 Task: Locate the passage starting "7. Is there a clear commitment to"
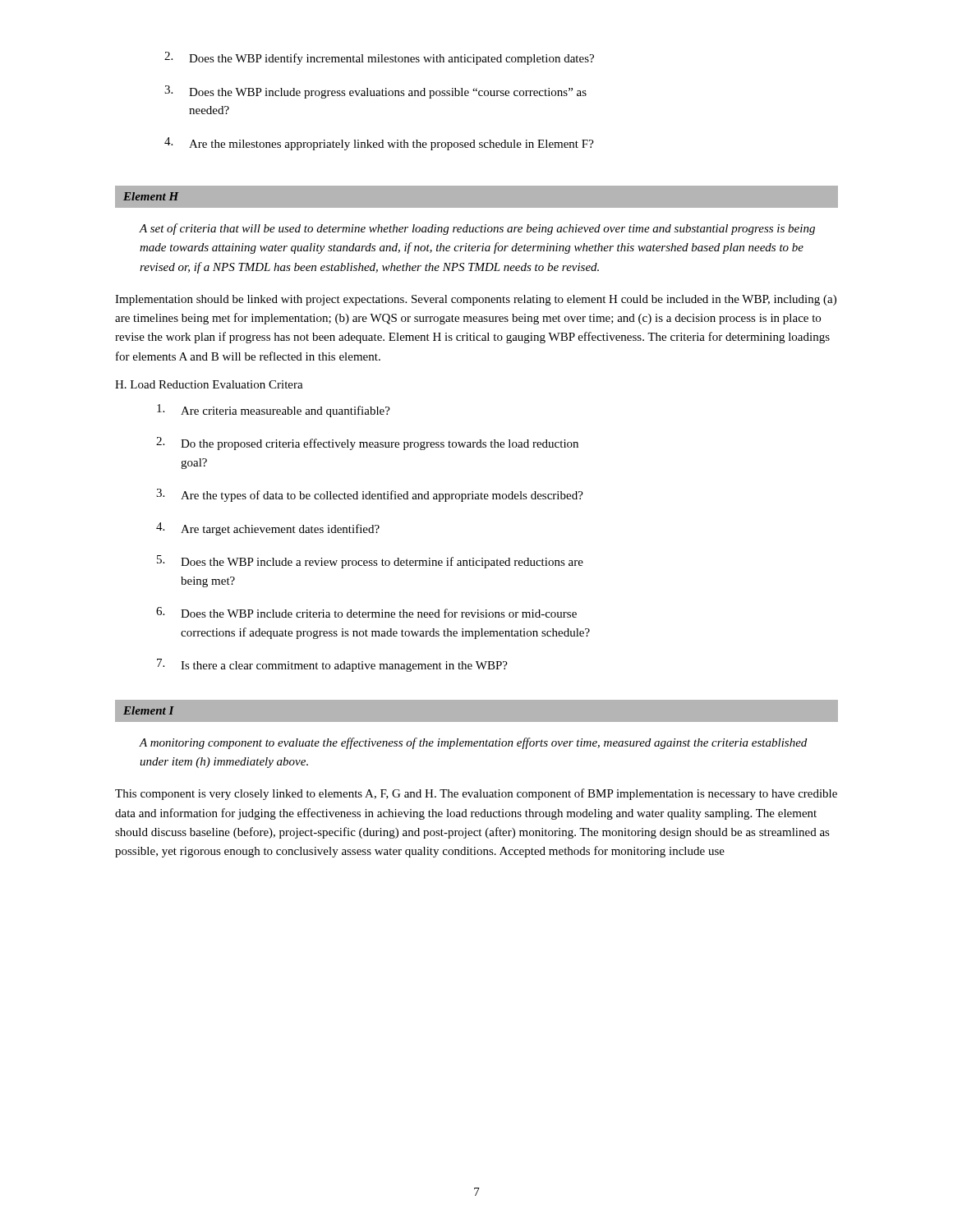(x=332, y=666)
